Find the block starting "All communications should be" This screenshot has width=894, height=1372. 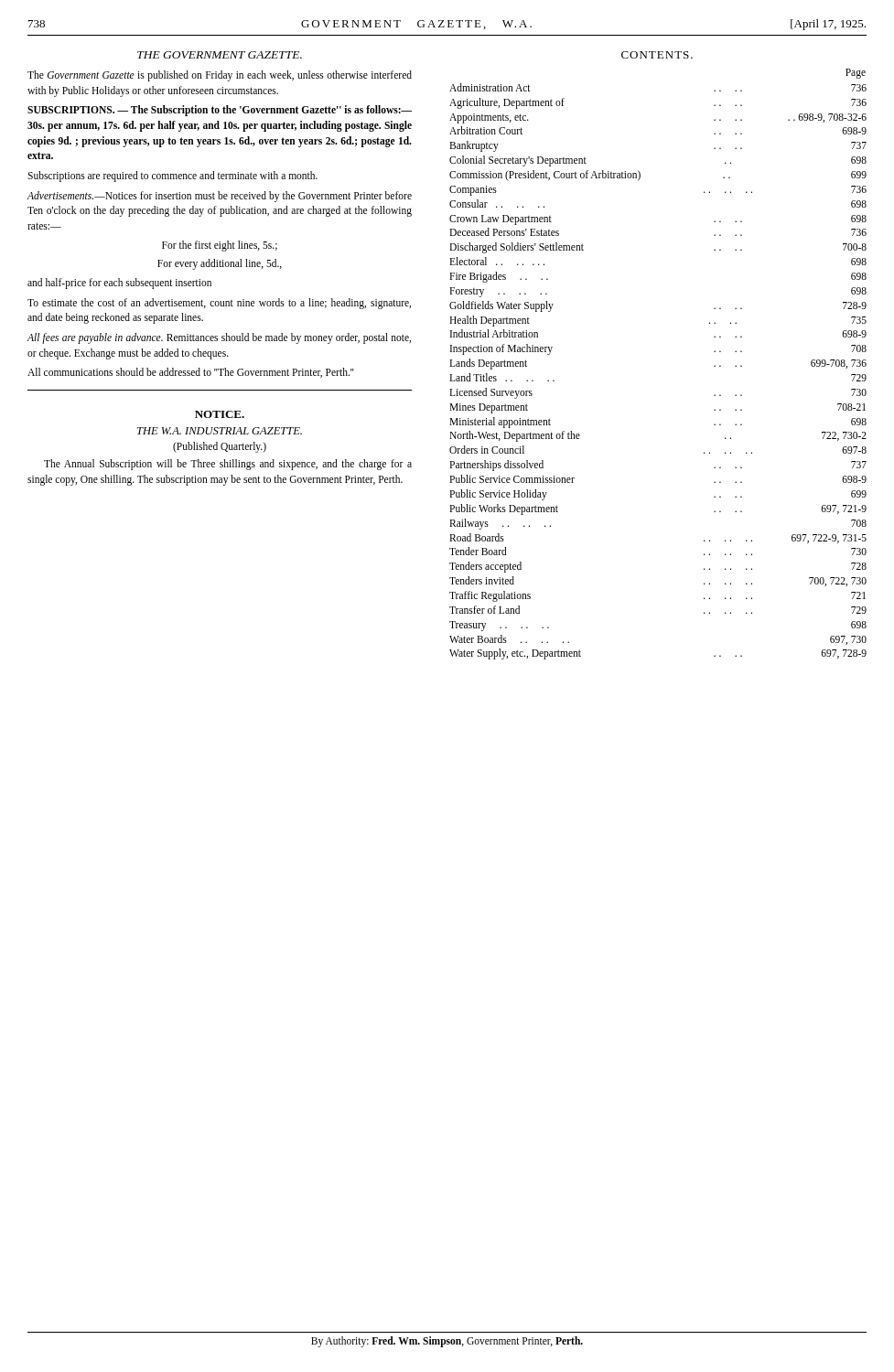(x=220, y=373)
